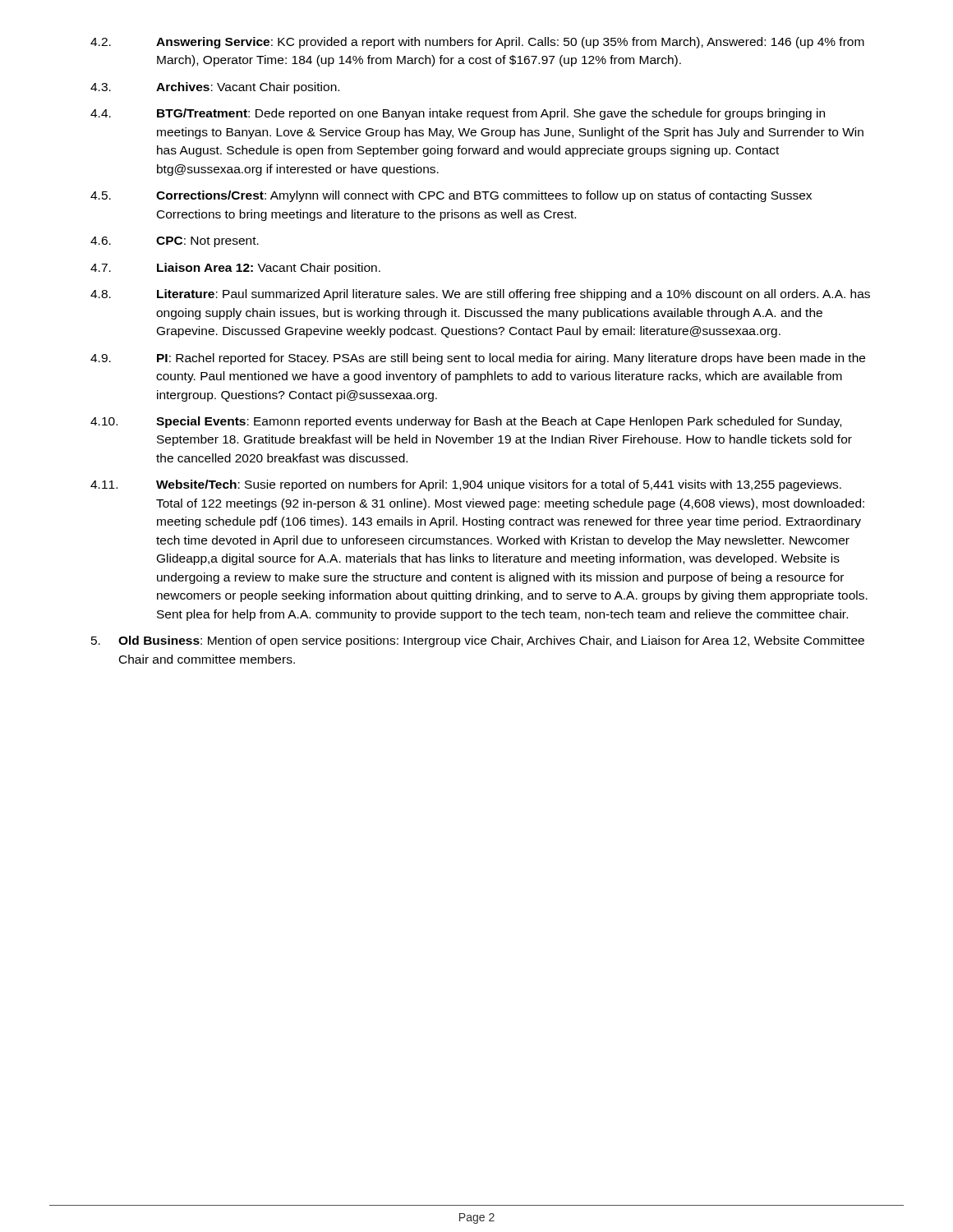Point to the block starting "4.9. PI: Rachel reported for Stacey. PSAs are"
The image size is (953, 1232).
coord(481,376)
